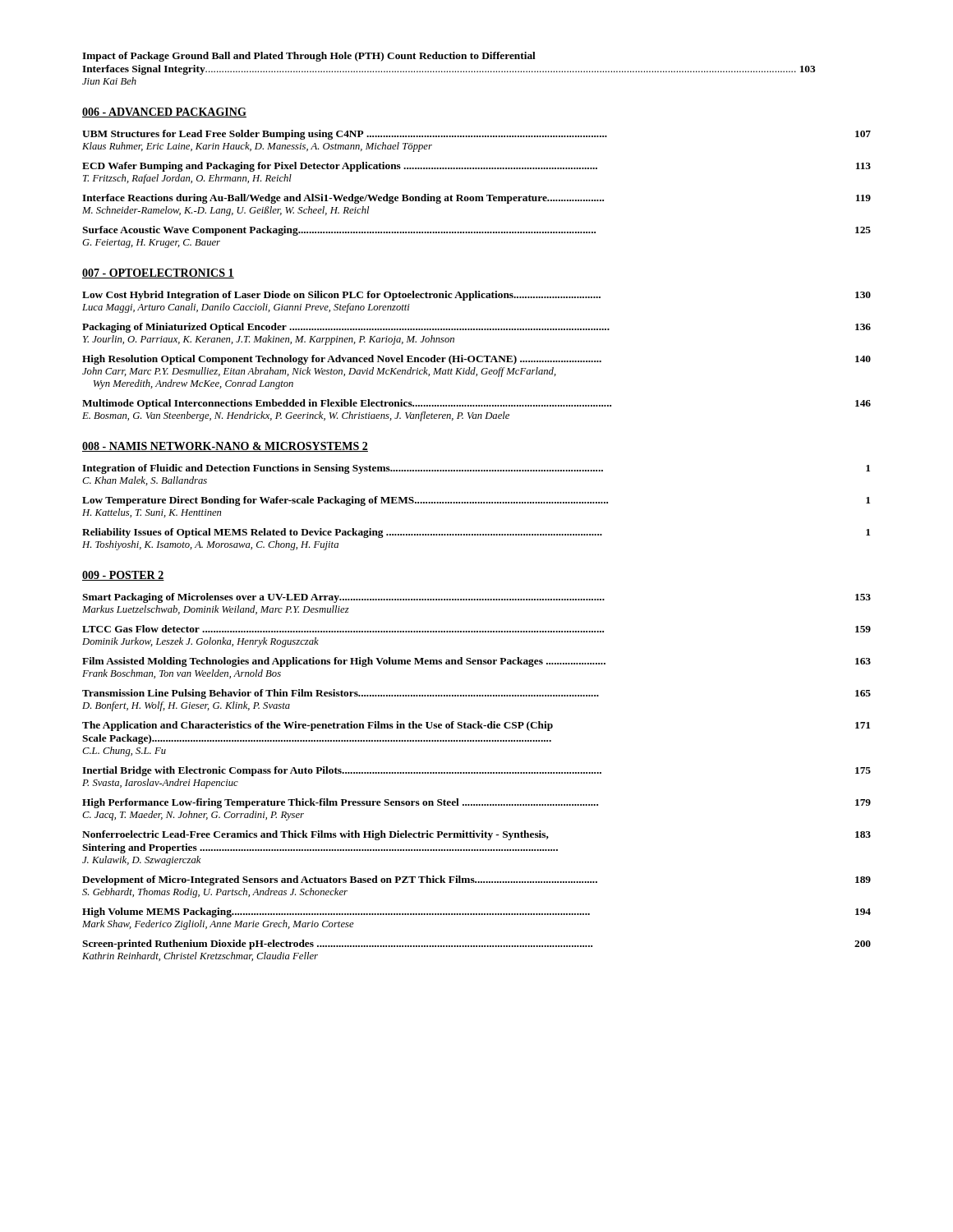The width and height of the screenshot is (953, 1232).
Task: Point to the element starting "High Volume MEMS Packaging................................................................................................................................... 194 Mark Shaw,"
Action: pyautogui.click(x=476, y=918)
